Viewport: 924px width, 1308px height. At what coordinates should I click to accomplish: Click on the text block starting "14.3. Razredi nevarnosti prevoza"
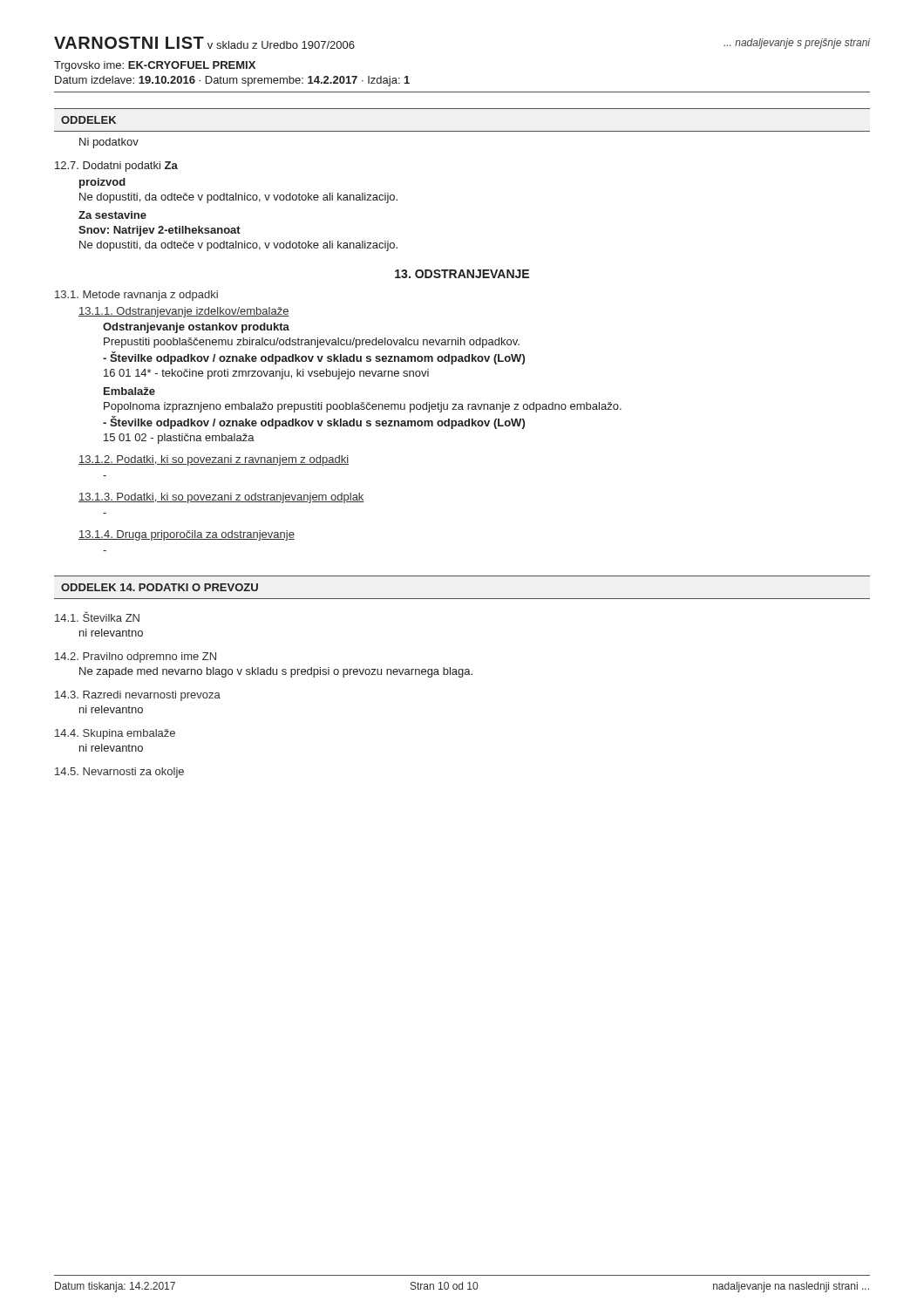[137, 695]
